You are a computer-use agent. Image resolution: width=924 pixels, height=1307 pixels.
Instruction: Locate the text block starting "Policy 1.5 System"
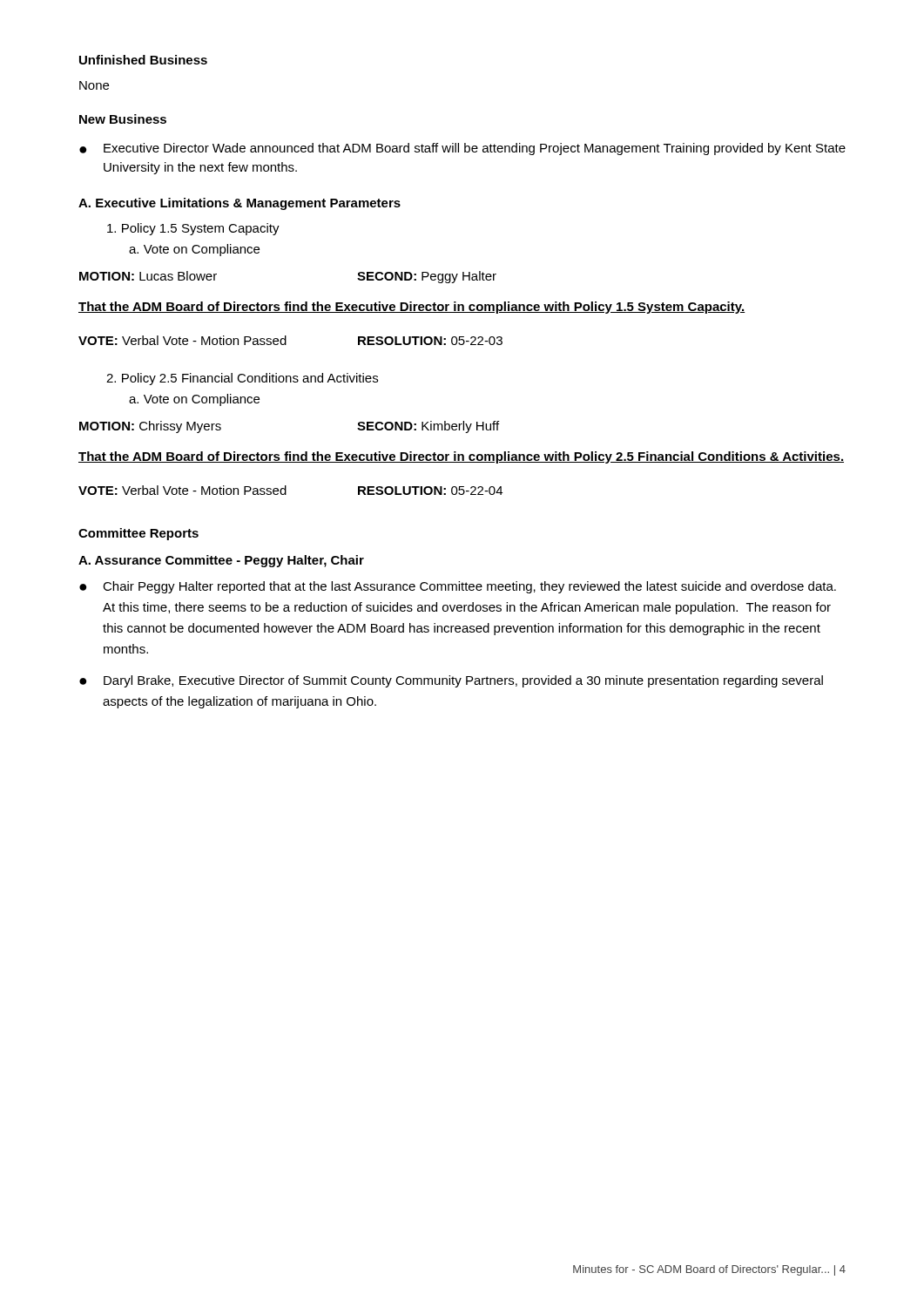pyautogui.click(x=193, y=227)
